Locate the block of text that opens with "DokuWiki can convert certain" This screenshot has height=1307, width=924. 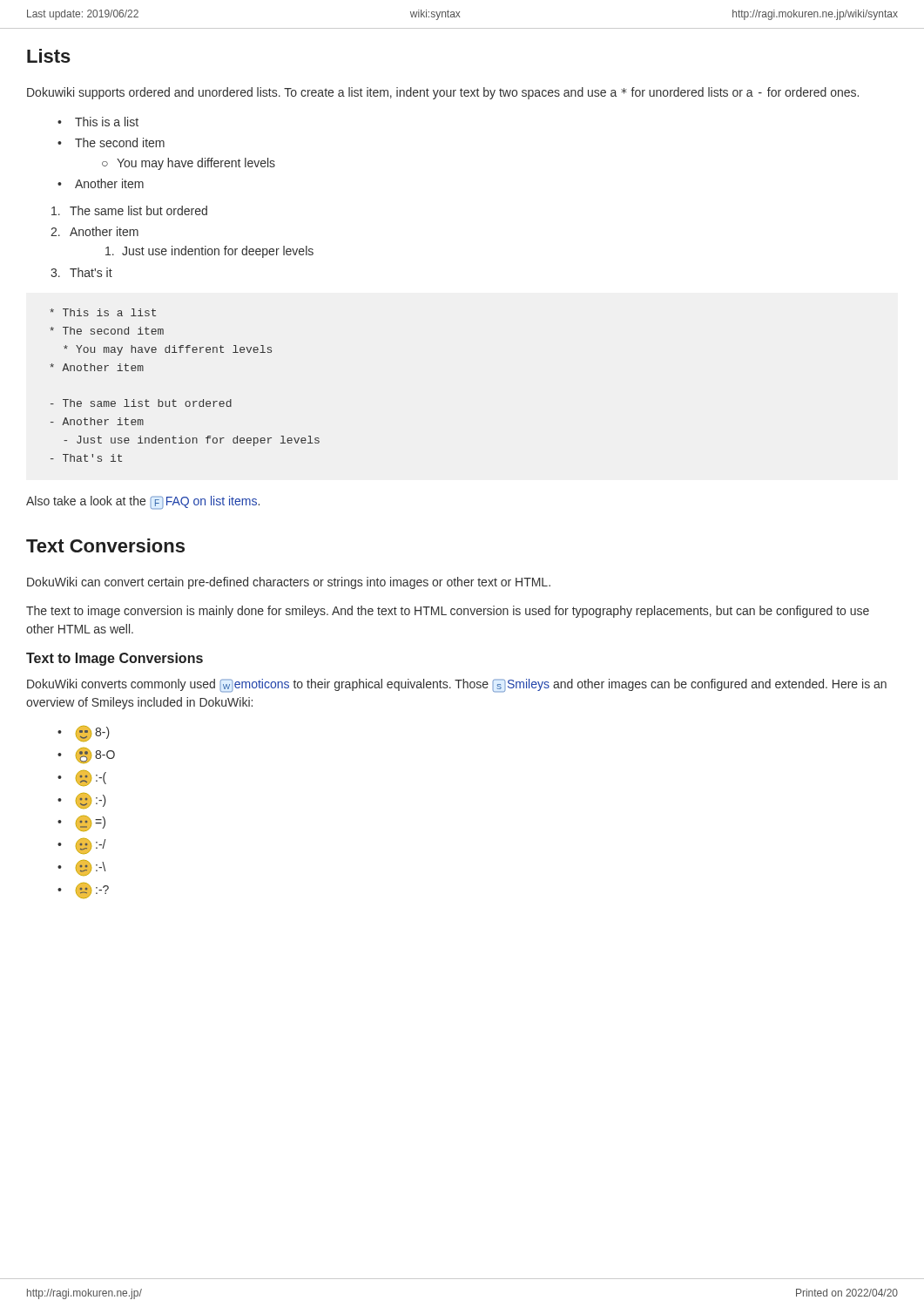462,583
